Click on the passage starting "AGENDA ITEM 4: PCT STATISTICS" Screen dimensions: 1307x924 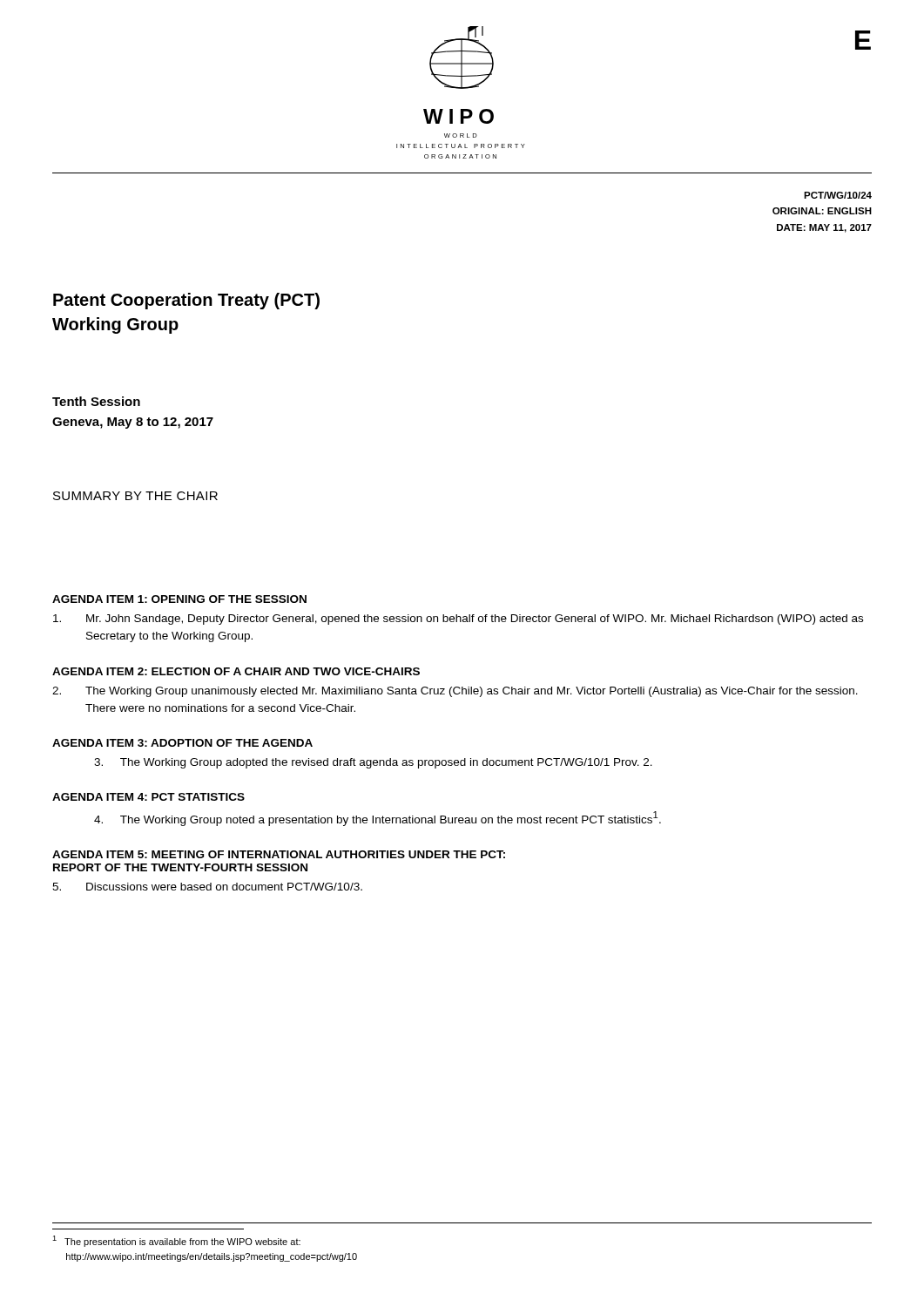coord(149,797)
